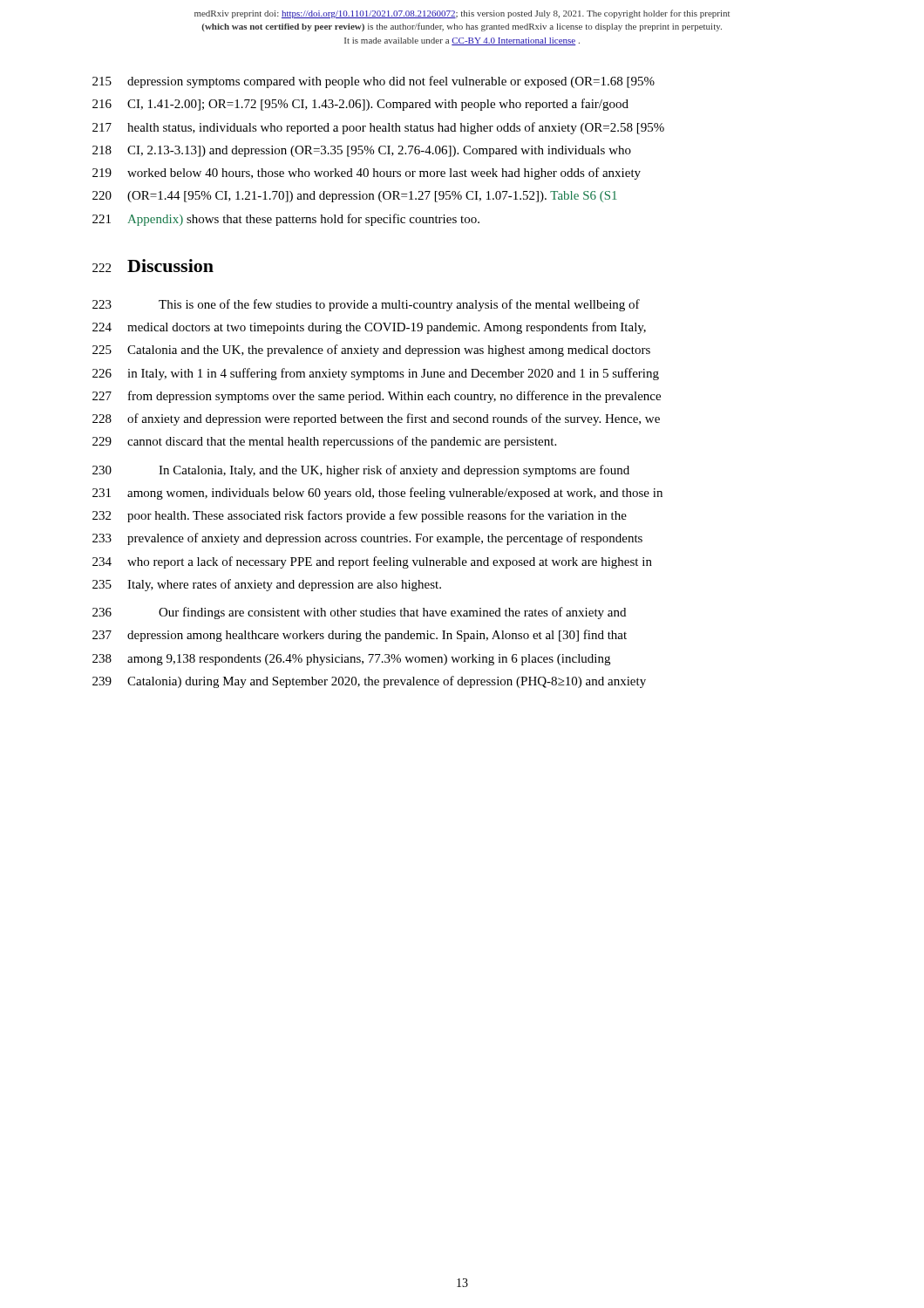Click on the passage starting "230 In Catalonia, Italy, and"
This screenshot has width=924, height=1308.
pyautogui.click(x=462, y=527)
